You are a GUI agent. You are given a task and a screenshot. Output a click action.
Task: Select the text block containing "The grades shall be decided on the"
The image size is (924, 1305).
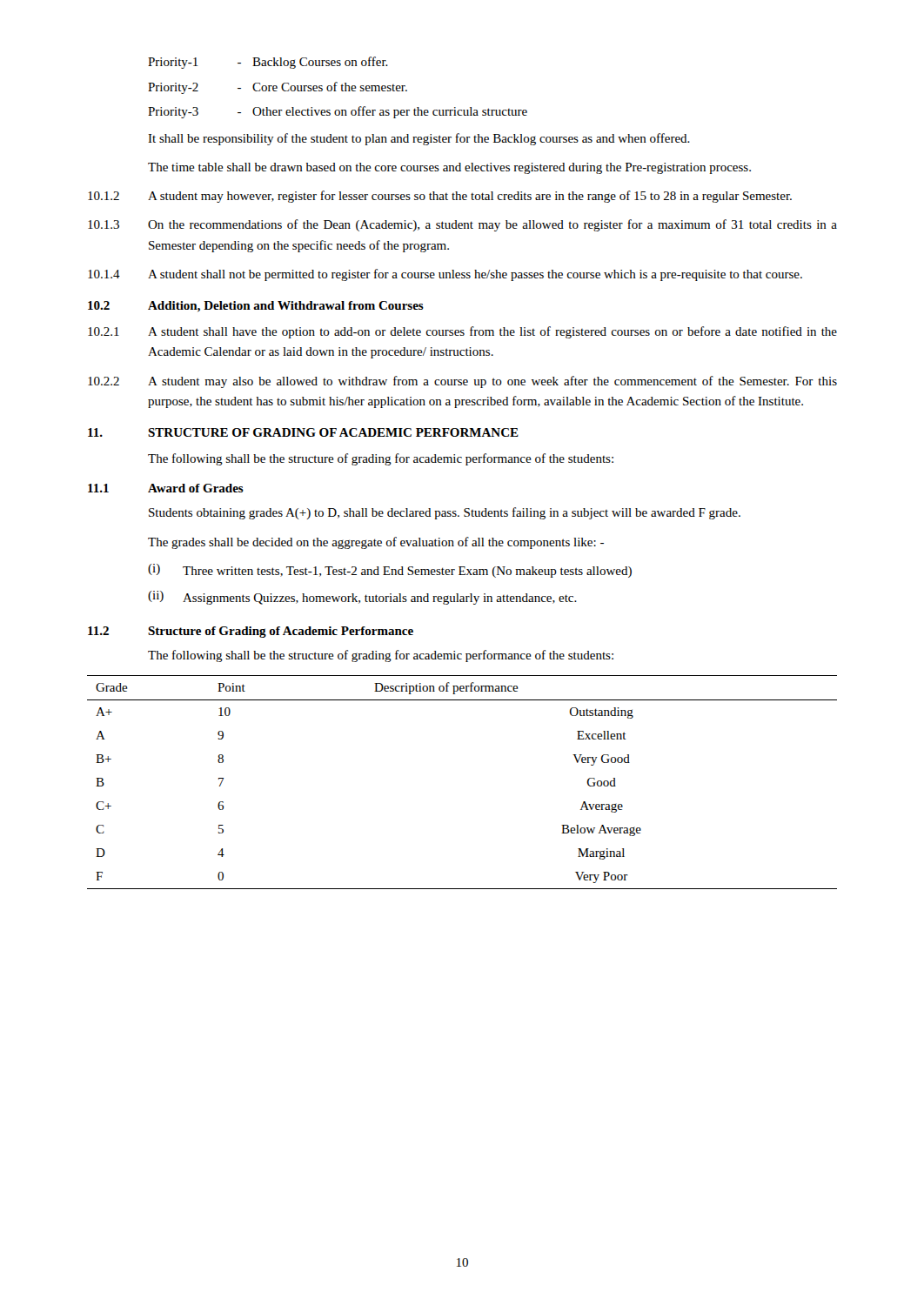coord(376,542)
